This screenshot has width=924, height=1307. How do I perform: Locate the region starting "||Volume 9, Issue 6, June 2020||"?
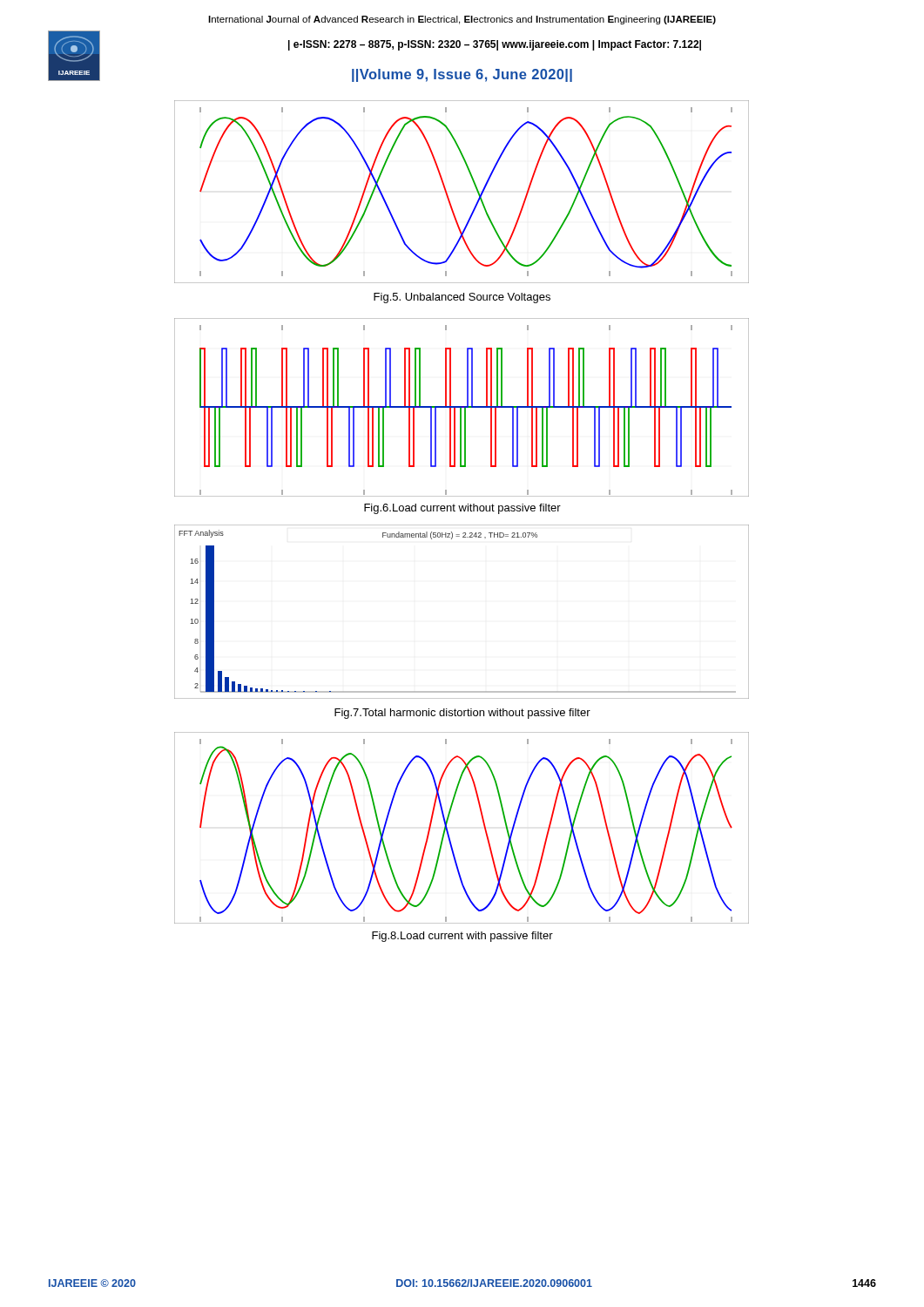tap(462, 74)
